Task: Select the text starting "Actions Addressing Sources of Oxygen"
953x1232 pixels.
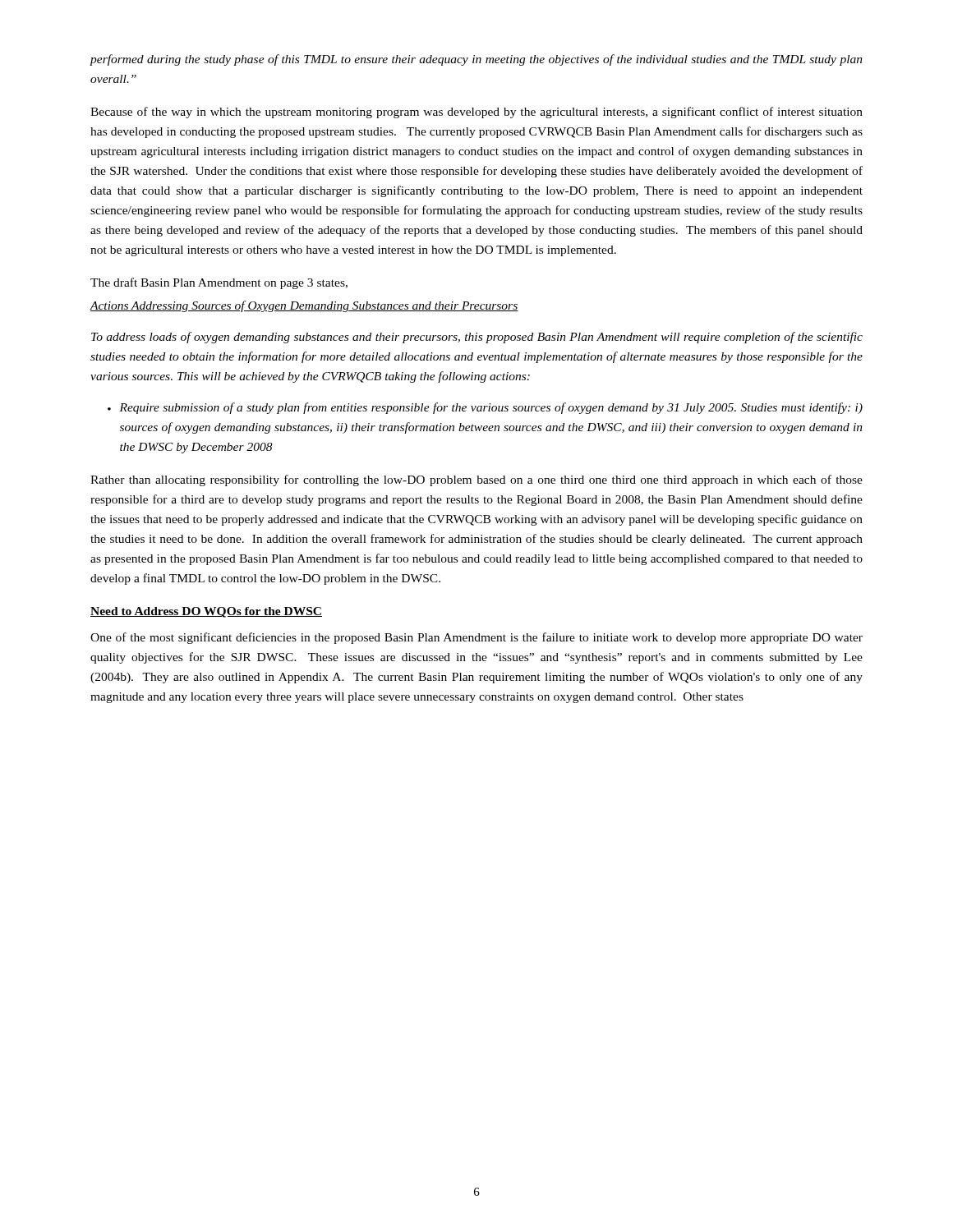Action: [476, 306]
